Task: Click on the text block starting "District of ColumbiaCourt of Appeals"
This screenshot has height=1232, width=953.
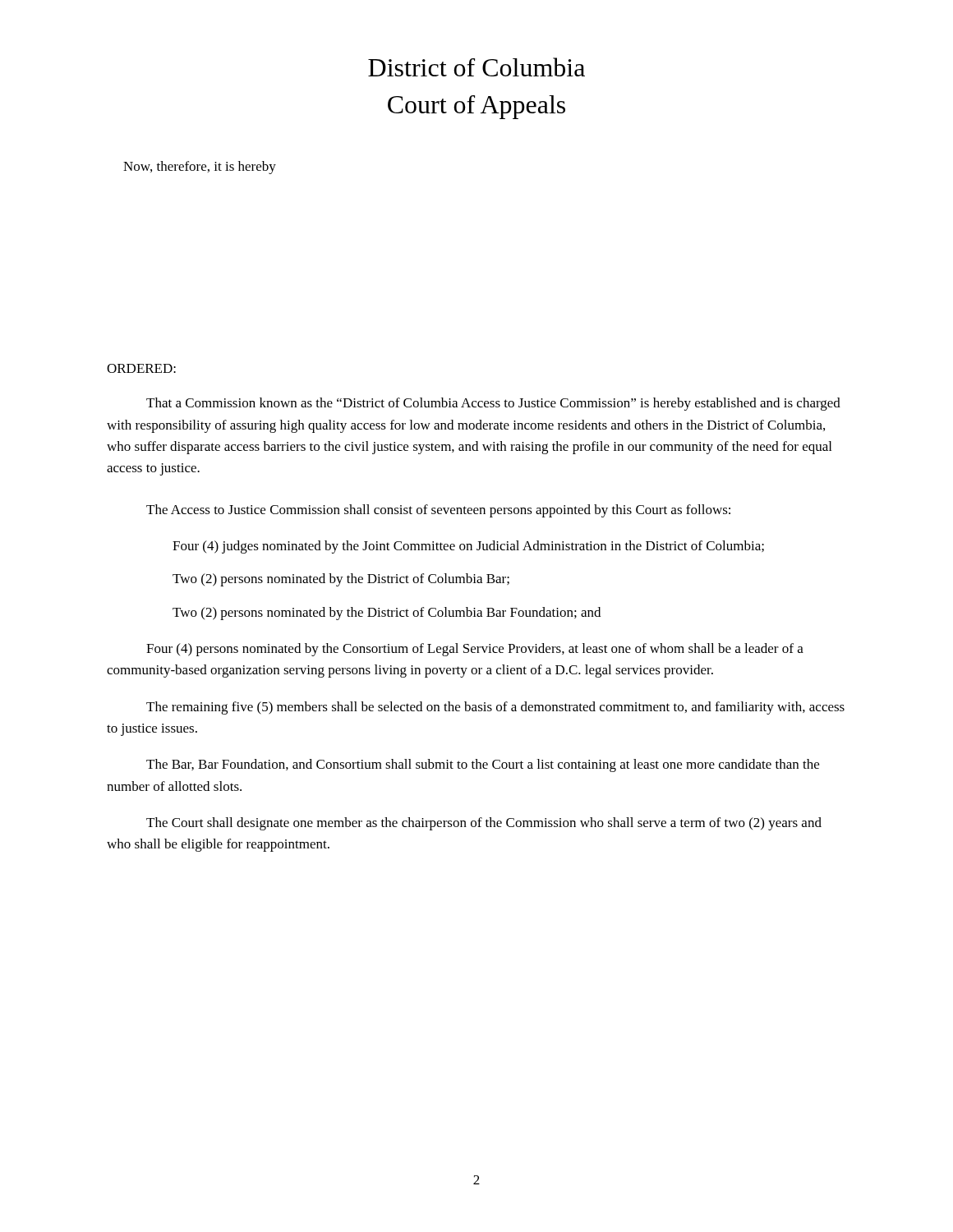Action: tap(476, 86)
